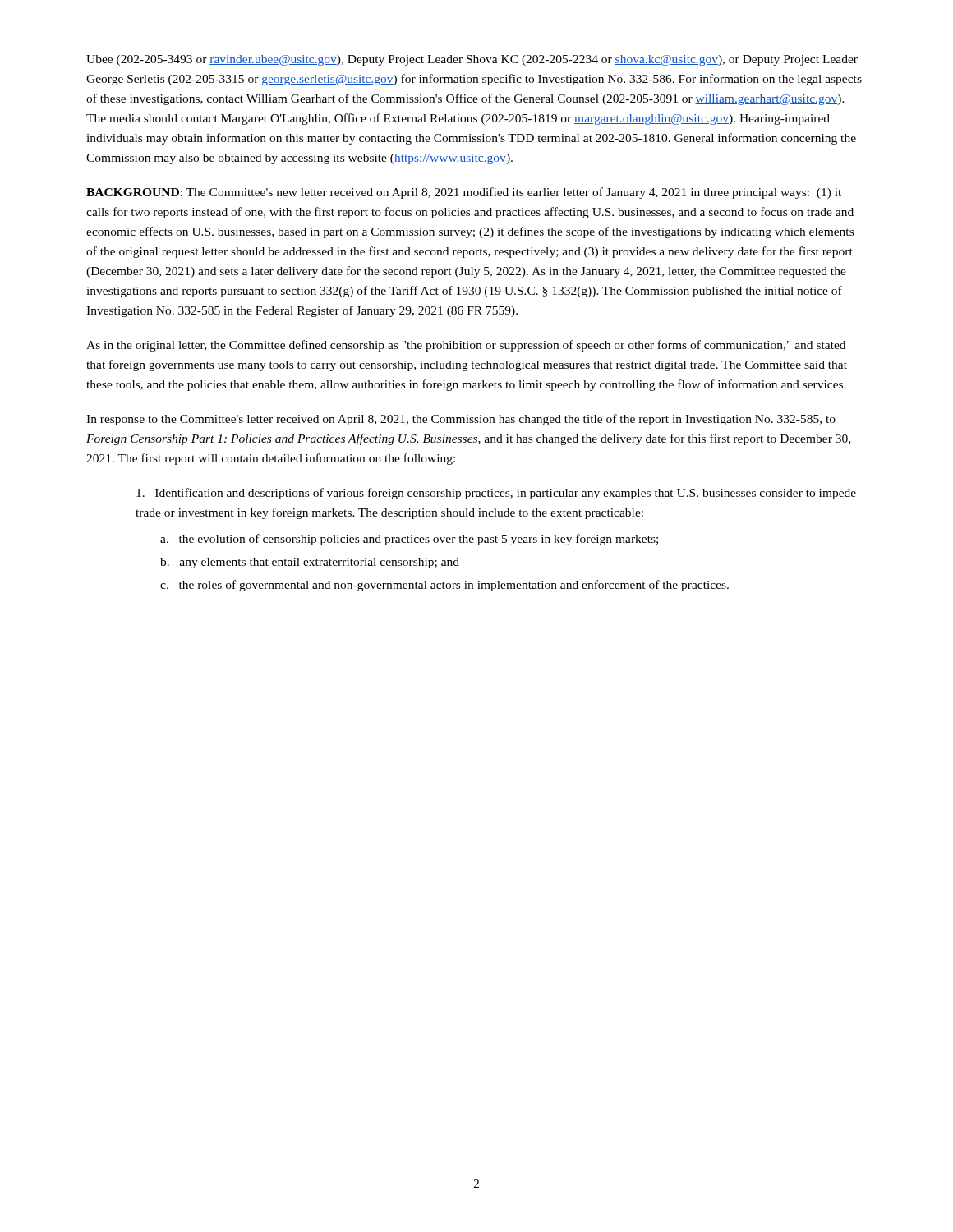This screenshot has height=1232, width=953.
Task: Locate the text block that reads "As in the original letter, the Committee"
Action: pos(467,364)
